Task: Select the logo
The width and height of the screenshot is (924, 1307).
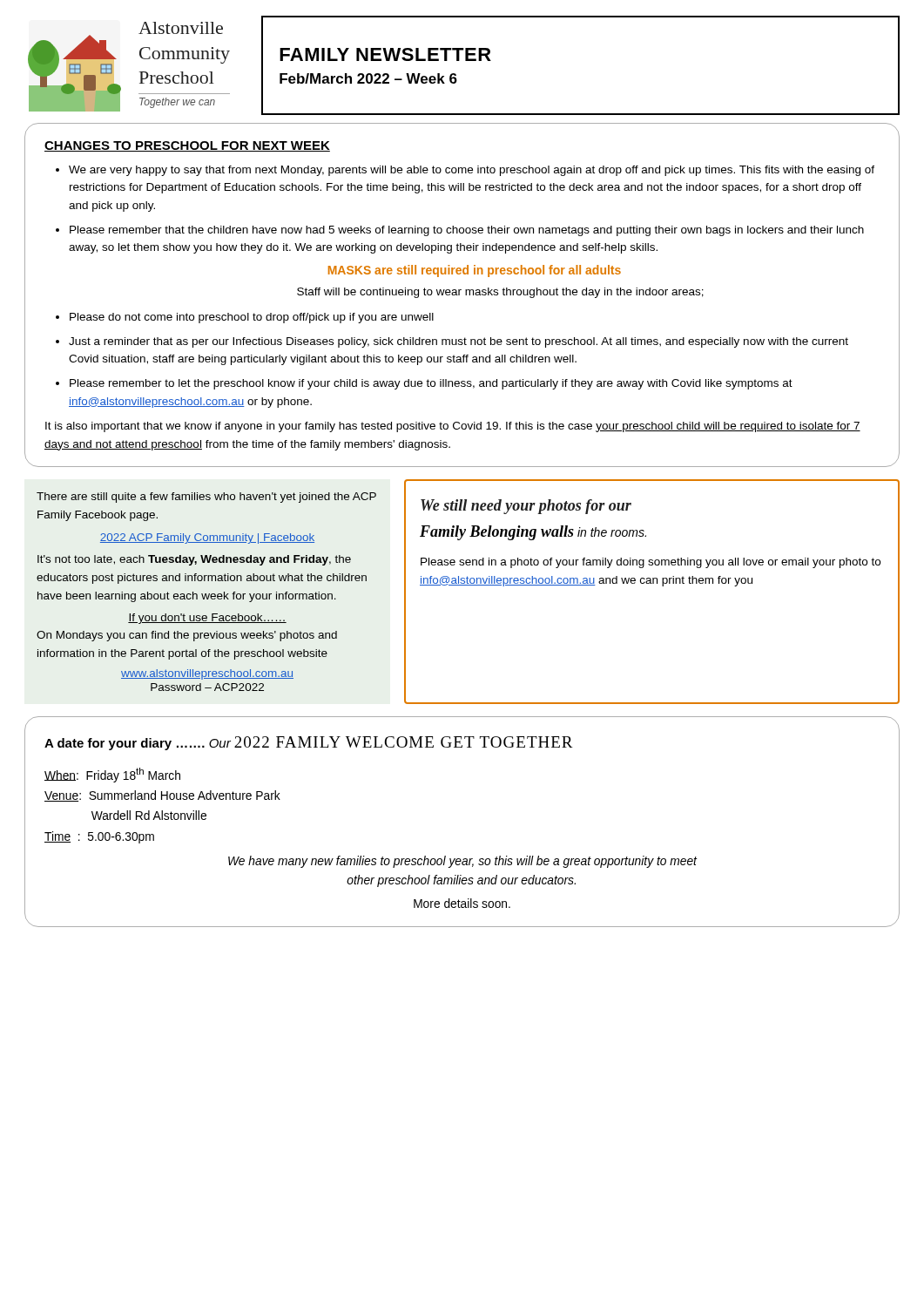Action: [79, 66]
